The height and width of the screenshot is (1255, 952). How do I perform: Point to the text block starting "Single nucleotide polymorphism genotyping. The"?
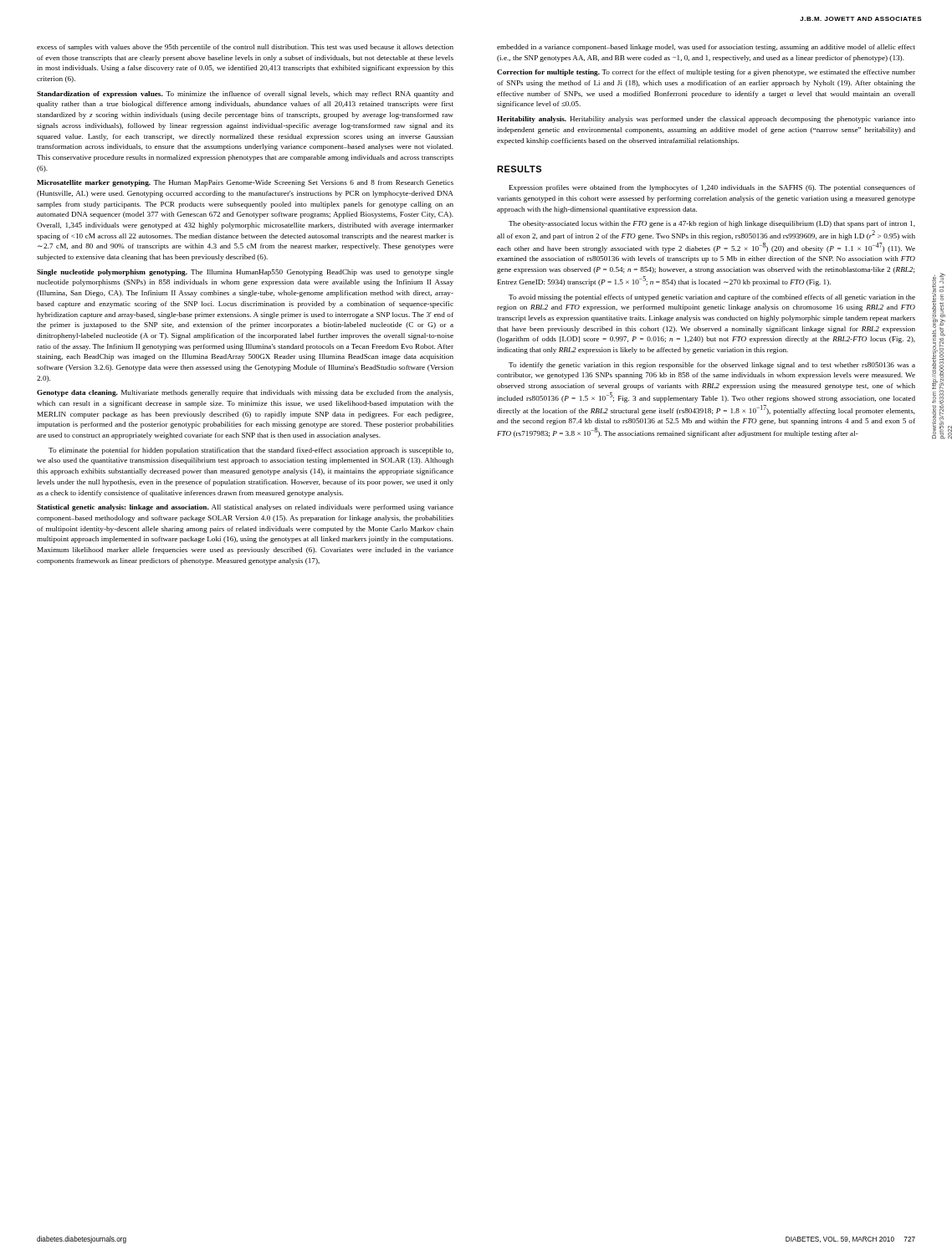click(245, 325)
